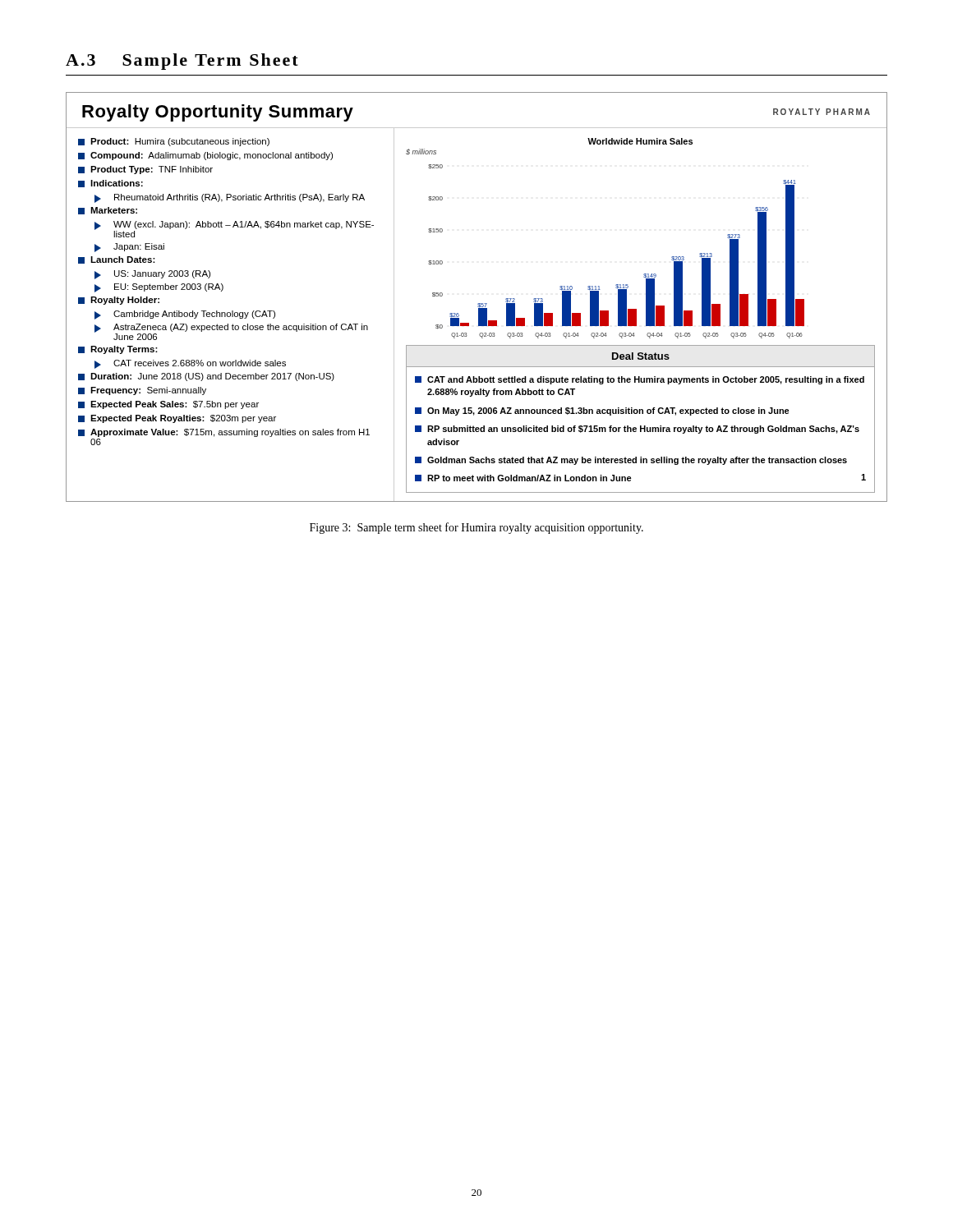The image size is (953, 1232).
Task: Navigate to the passage starting "A.3 Sample Term"
Action: point(183,60)
